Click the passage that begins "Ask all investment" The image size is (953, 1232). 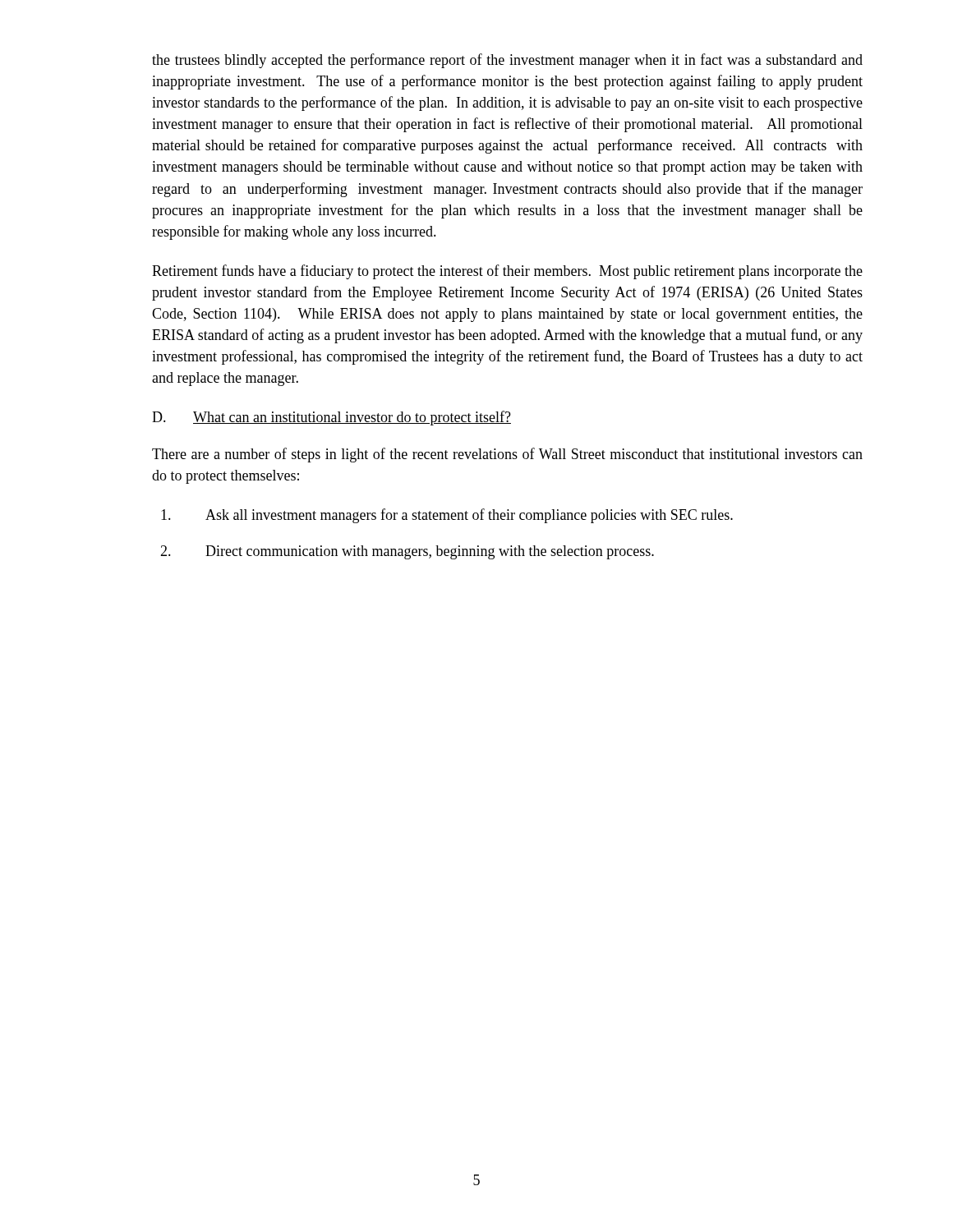(507, 515)
